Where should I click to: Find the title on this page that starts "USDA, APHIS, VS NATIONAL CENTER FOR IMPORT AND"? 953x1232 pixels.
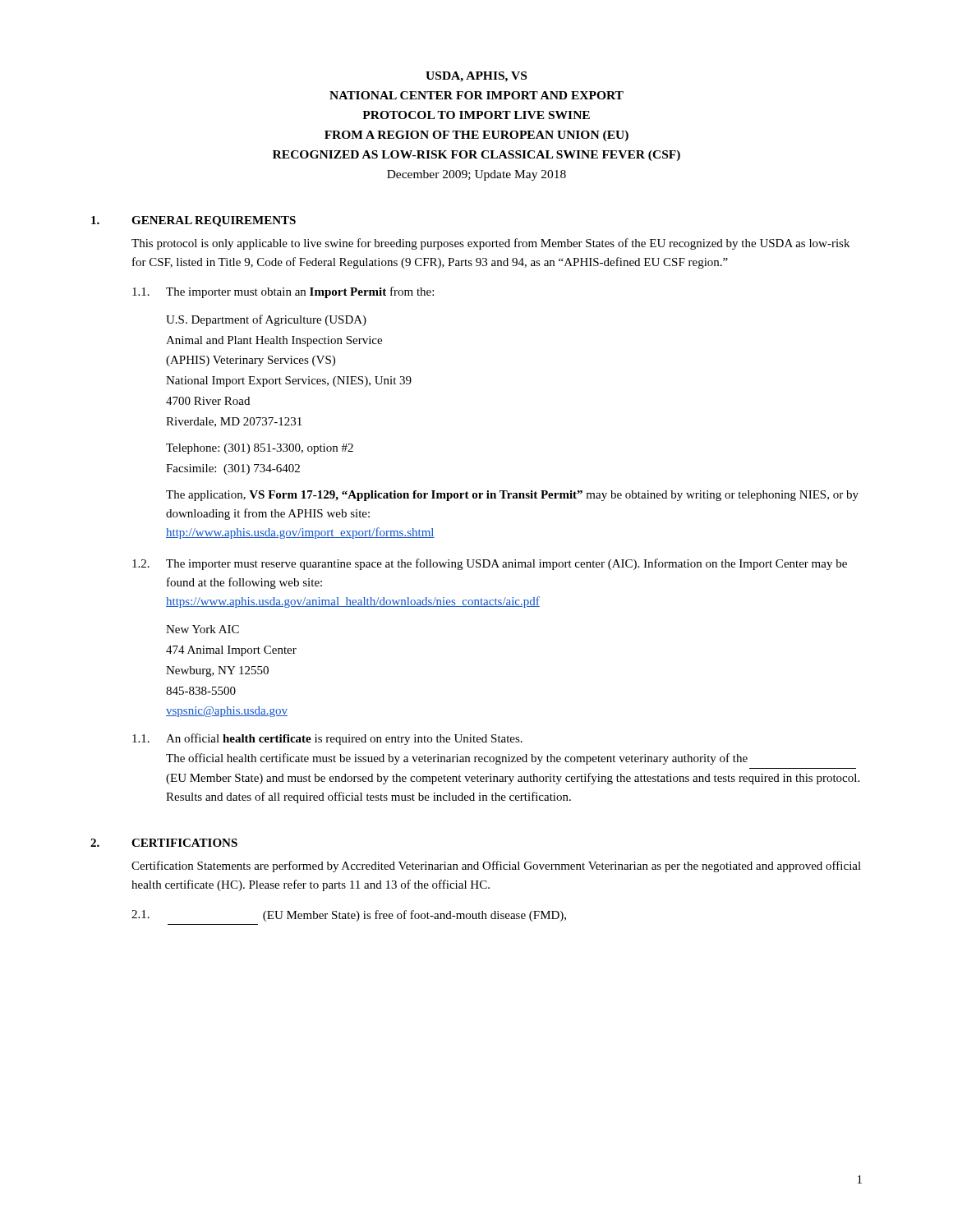coord(476,125)
